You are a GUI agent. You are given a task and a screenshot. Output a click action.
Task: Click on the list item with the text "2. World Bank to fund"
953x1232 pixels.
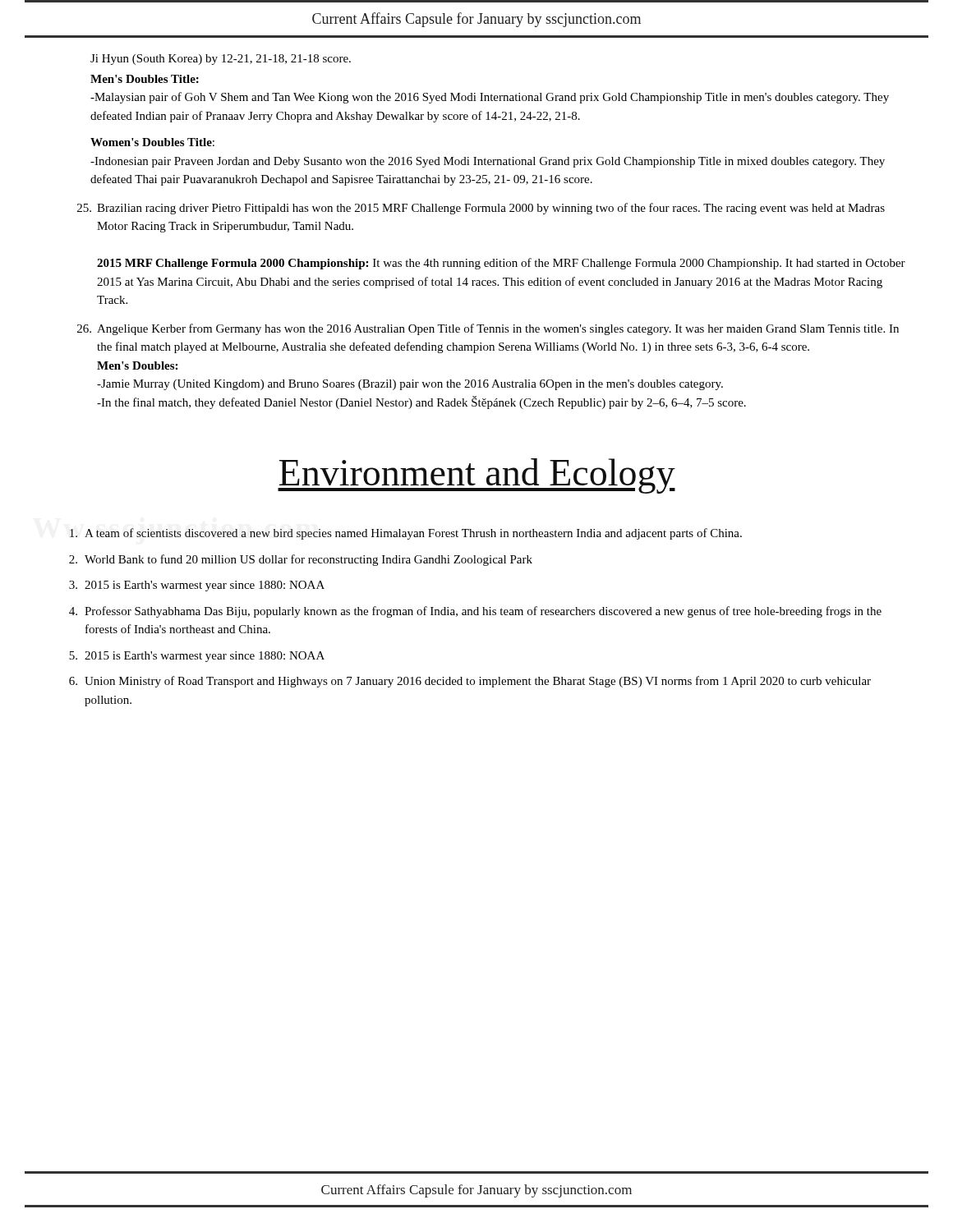coord(293,559)
